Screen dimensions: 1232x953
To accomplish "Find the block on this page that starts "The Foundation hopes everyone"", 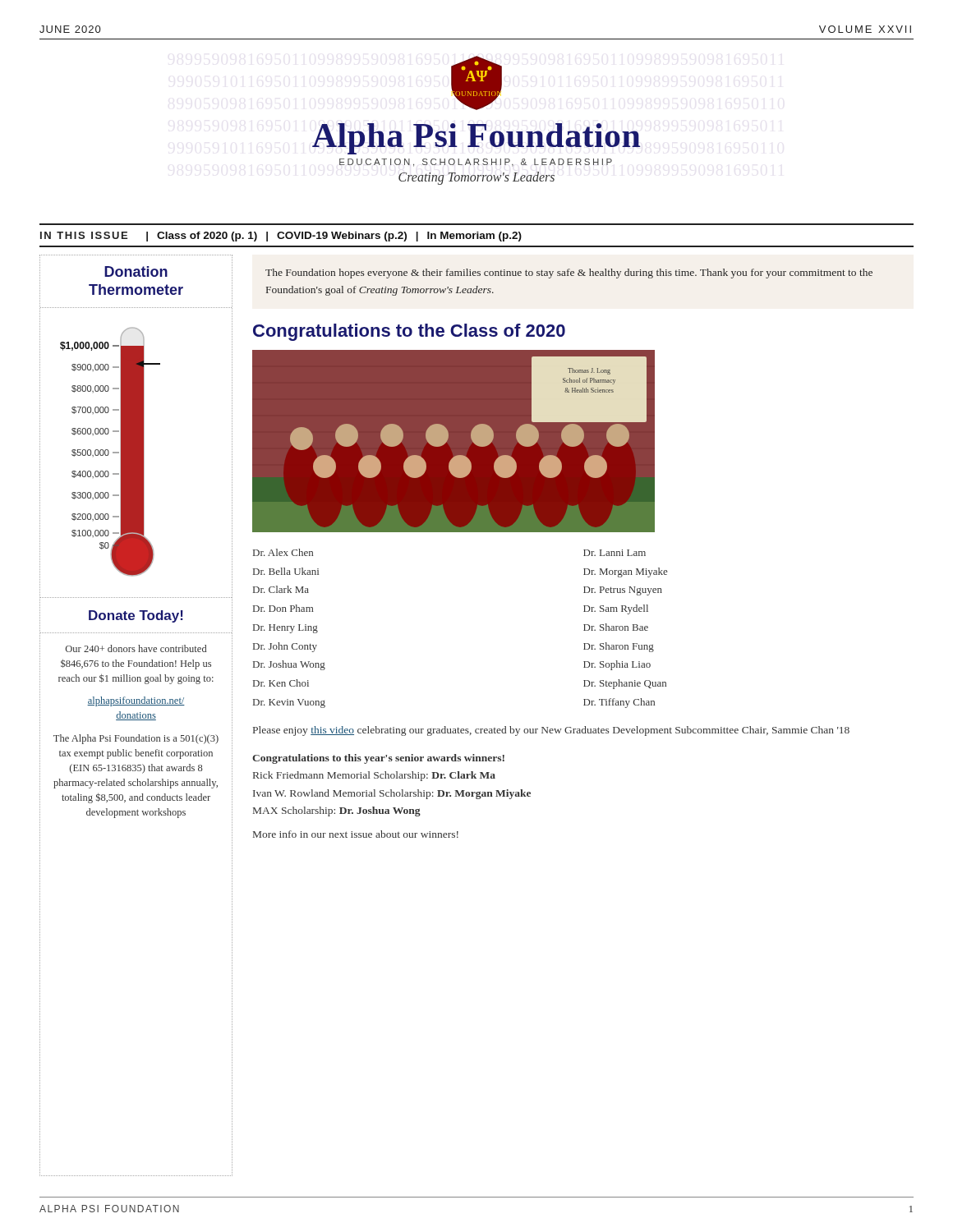I will pyautogui.click(x=569, y=281).
